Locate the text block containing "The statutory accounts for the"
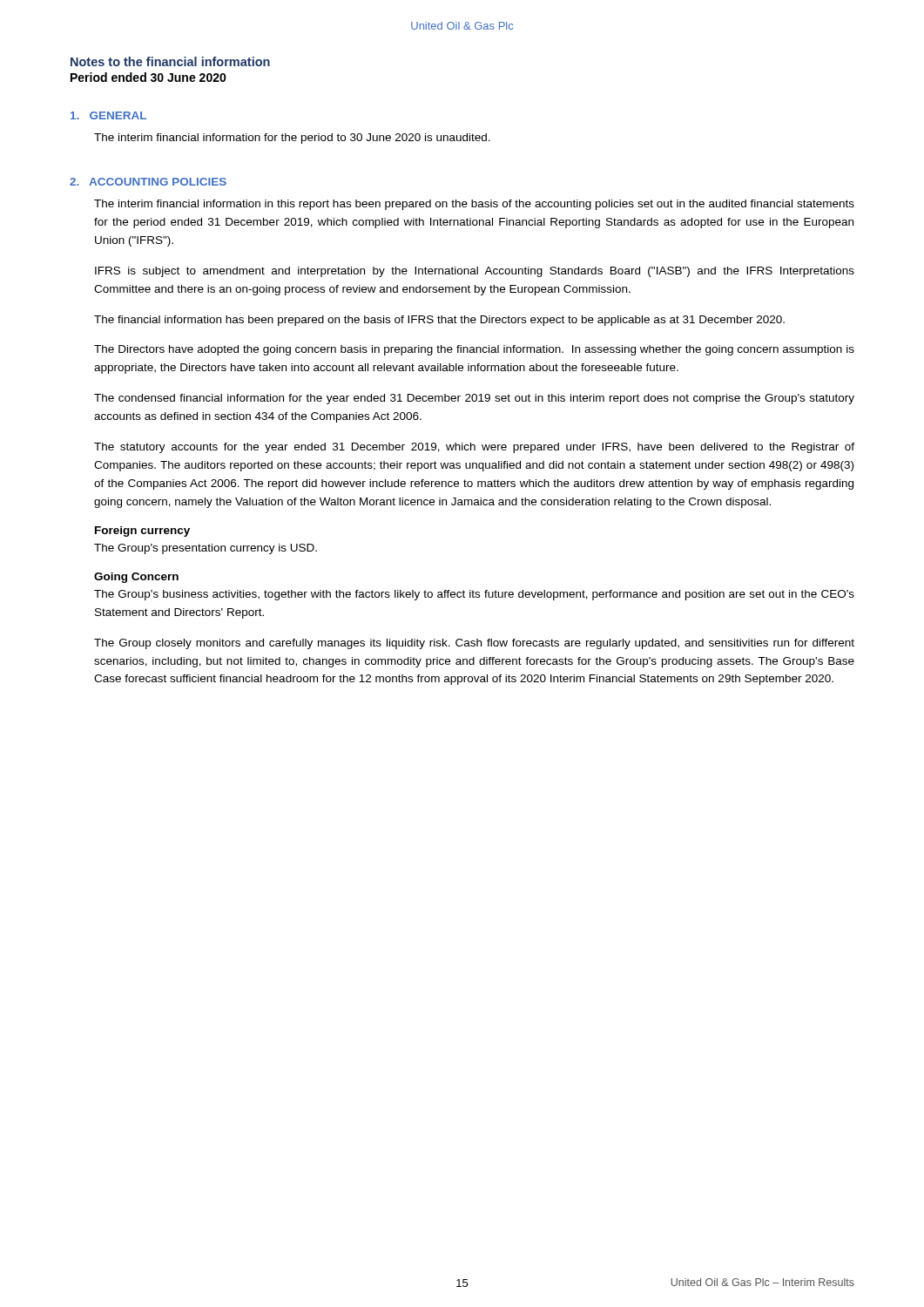Screen dimensions: 1307x924 click(x=474, y=474)
